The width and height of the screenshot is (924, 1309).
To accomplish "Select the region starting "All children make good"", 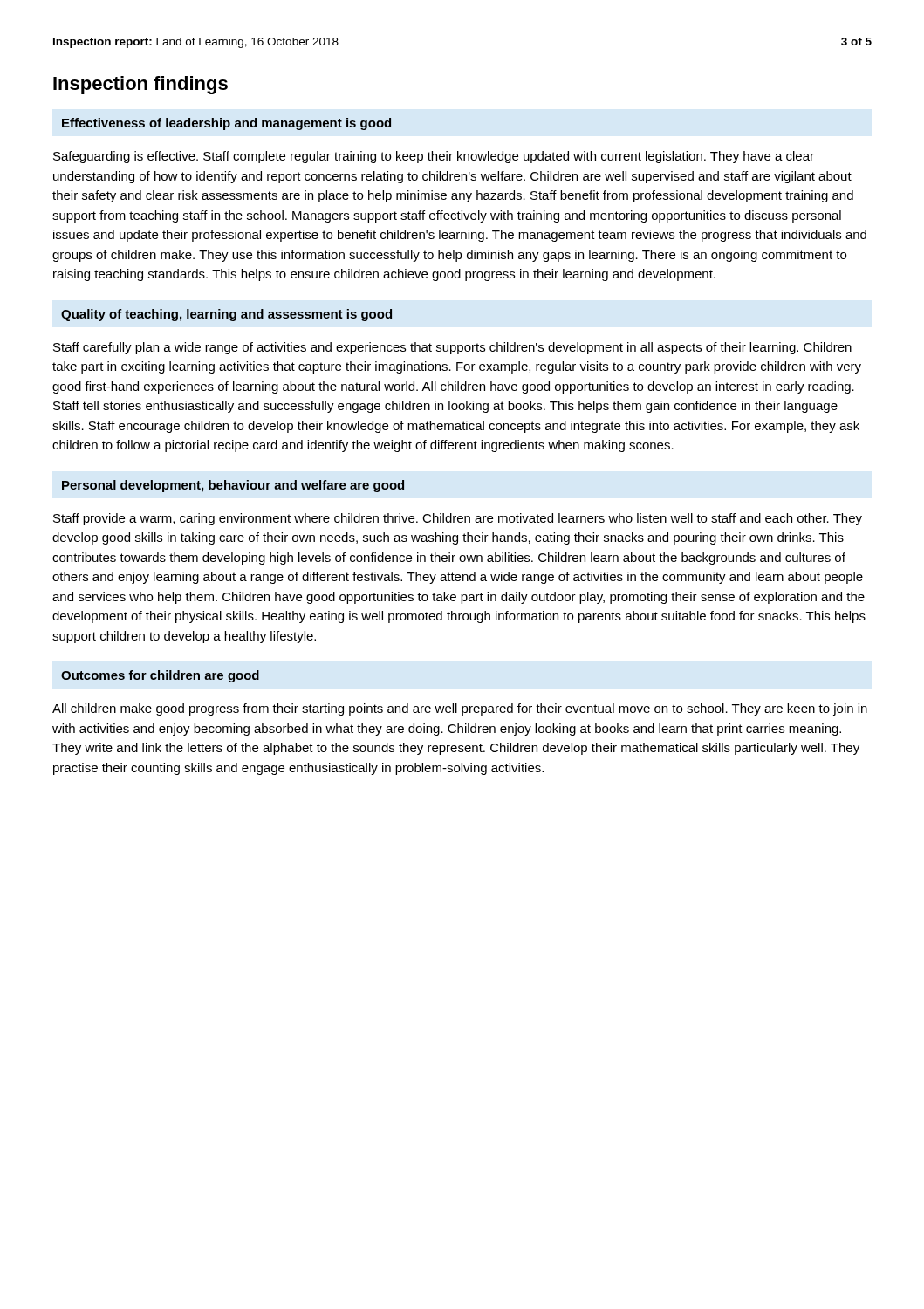I will coord(460,738).
